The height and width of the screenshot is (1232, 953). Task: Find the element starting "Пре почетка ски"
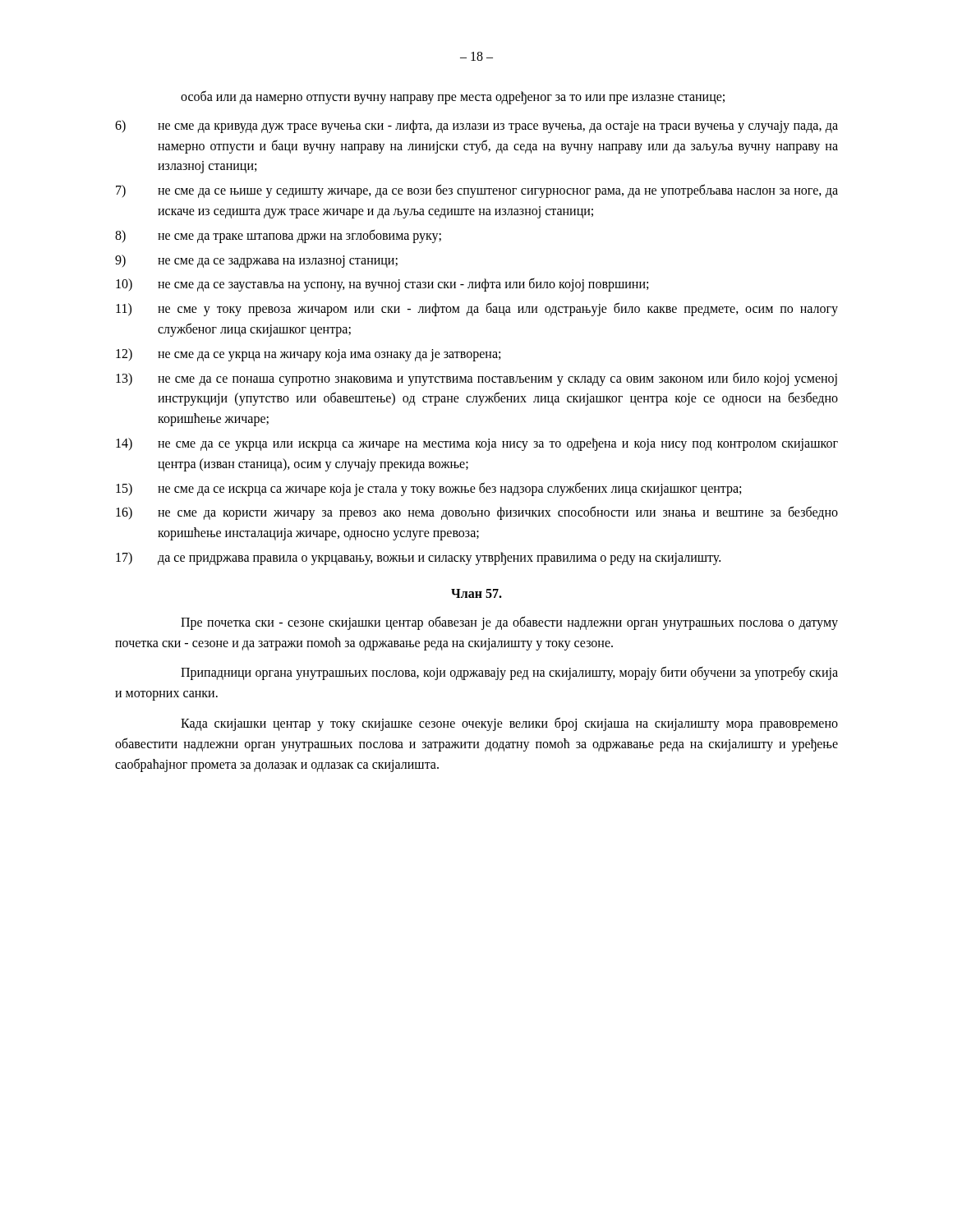click(x=476, y=632)
